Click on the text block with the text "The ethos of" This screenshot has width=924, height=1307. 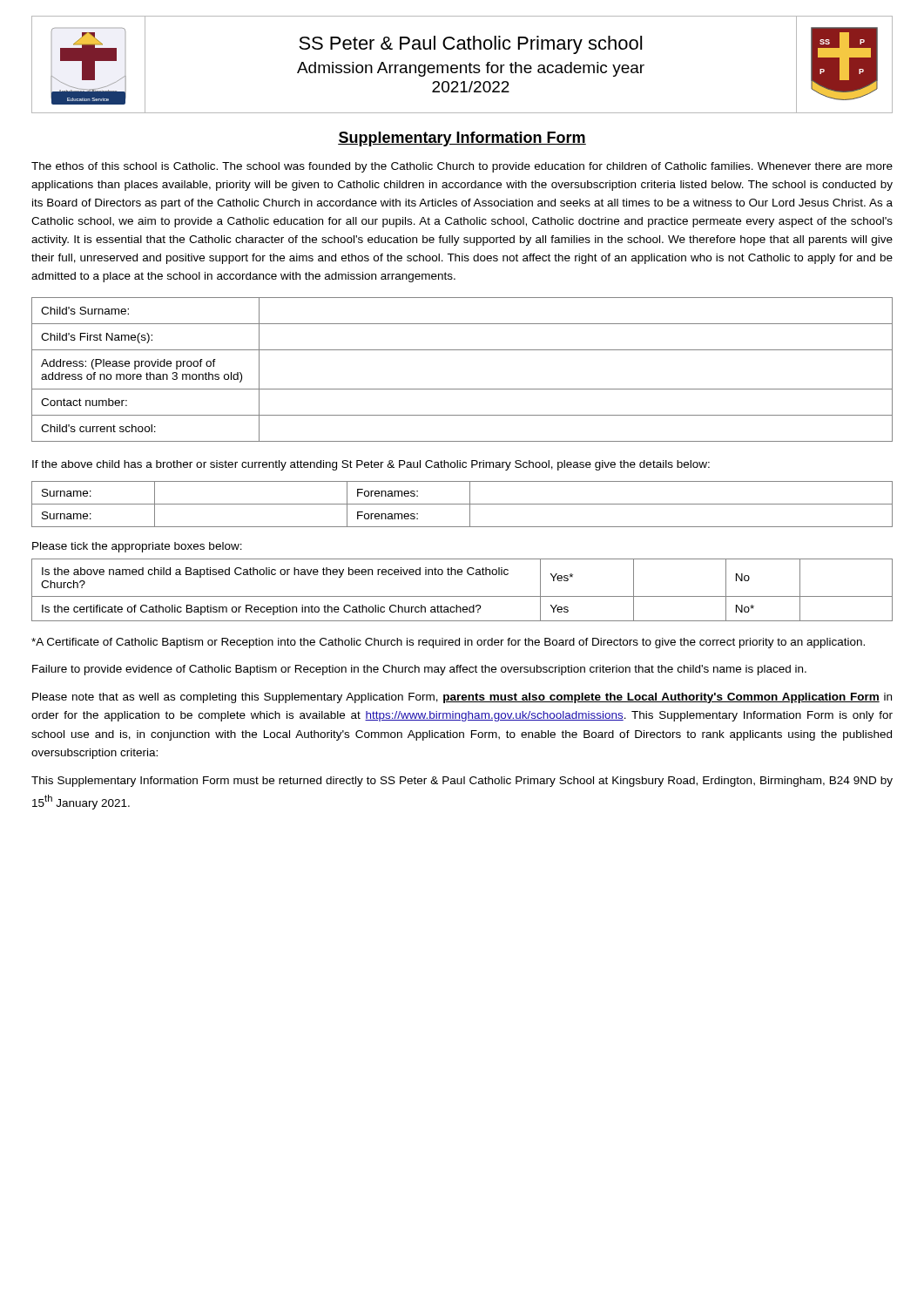click(x=462, y=221)
